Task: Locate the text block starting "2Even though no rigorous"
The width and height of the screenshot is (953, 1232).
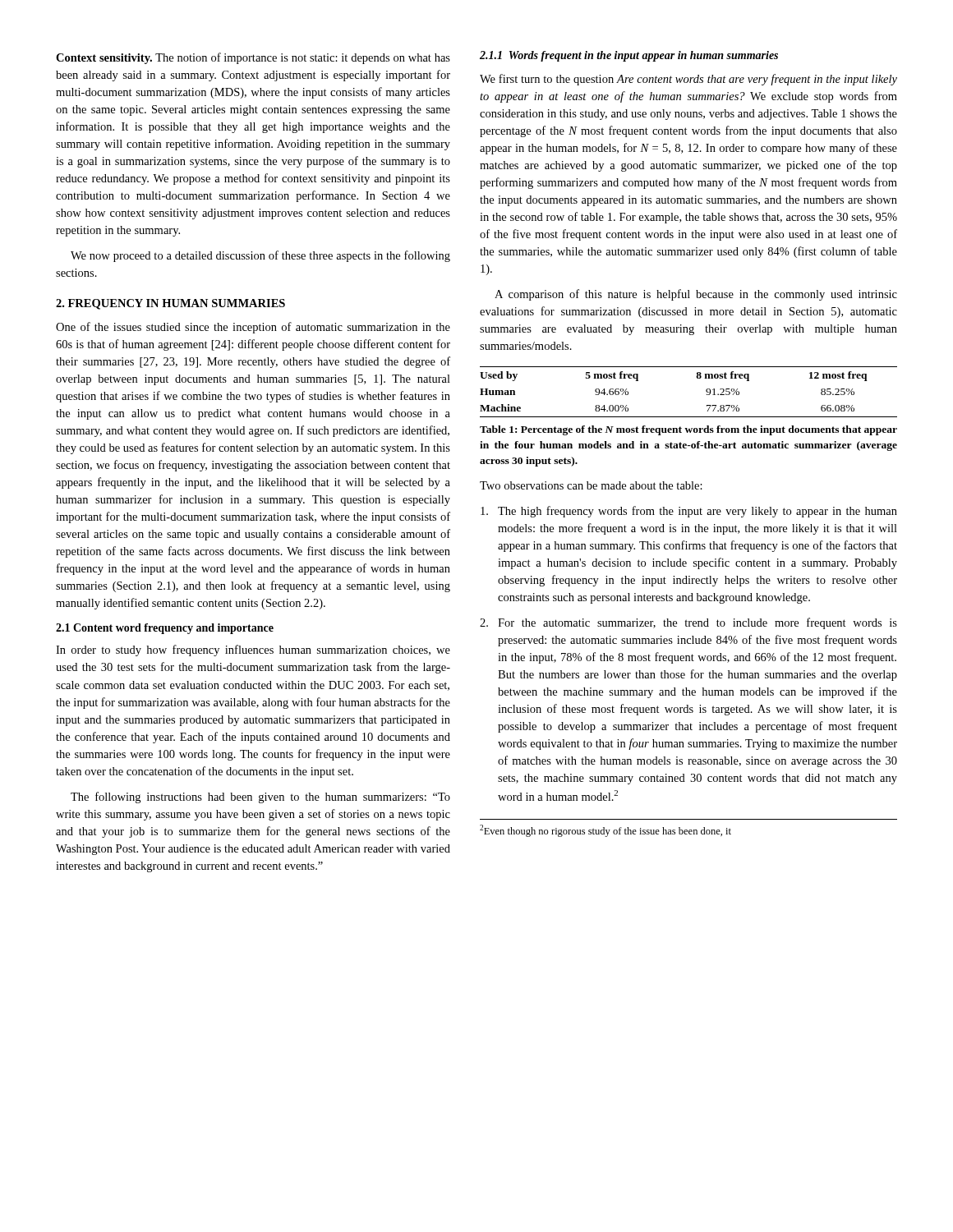Action: (x=605, y=830)
